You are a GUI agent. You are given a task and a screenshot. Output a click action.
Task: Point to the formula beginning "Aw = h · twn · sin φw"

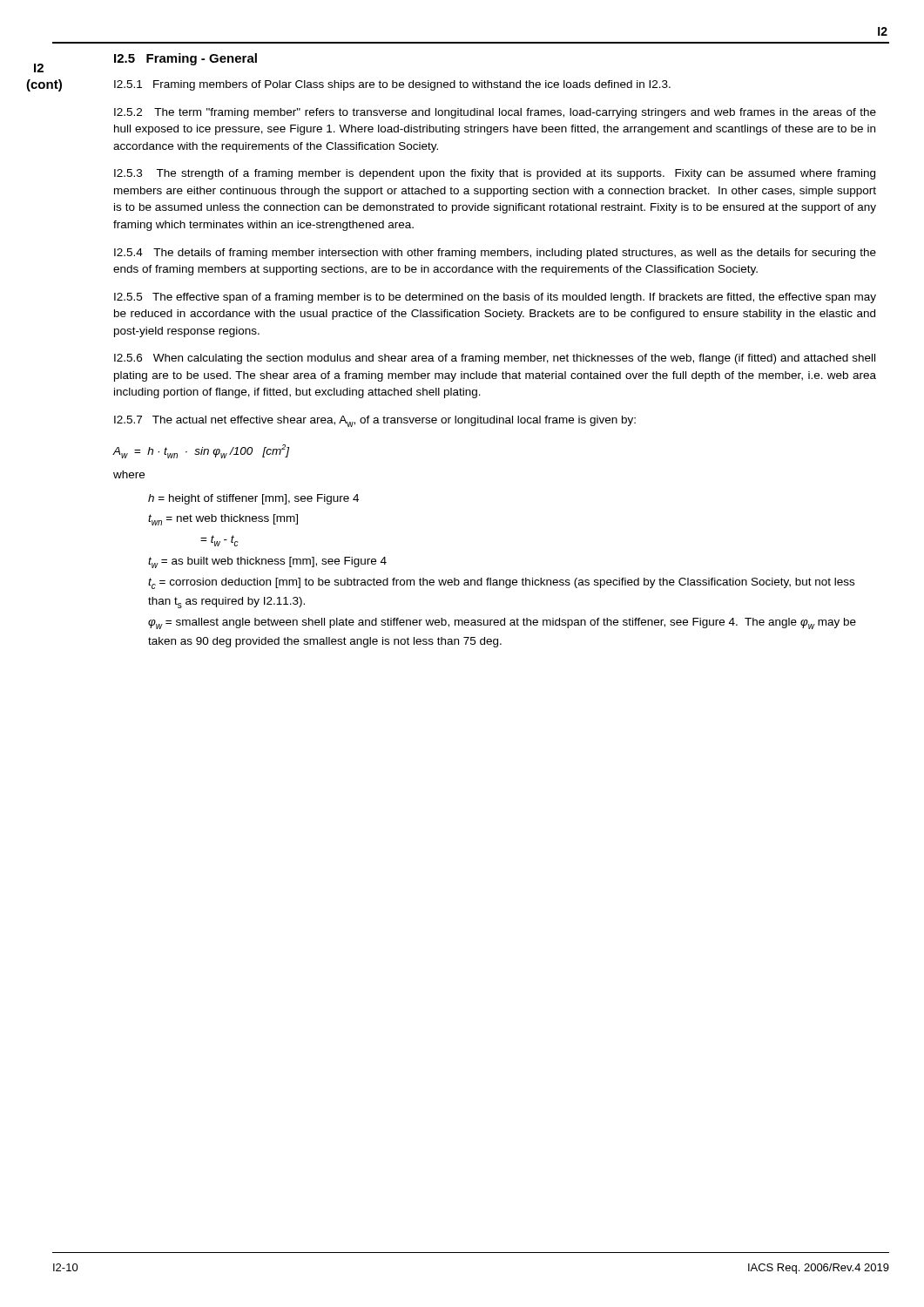[x=201, y=451]
